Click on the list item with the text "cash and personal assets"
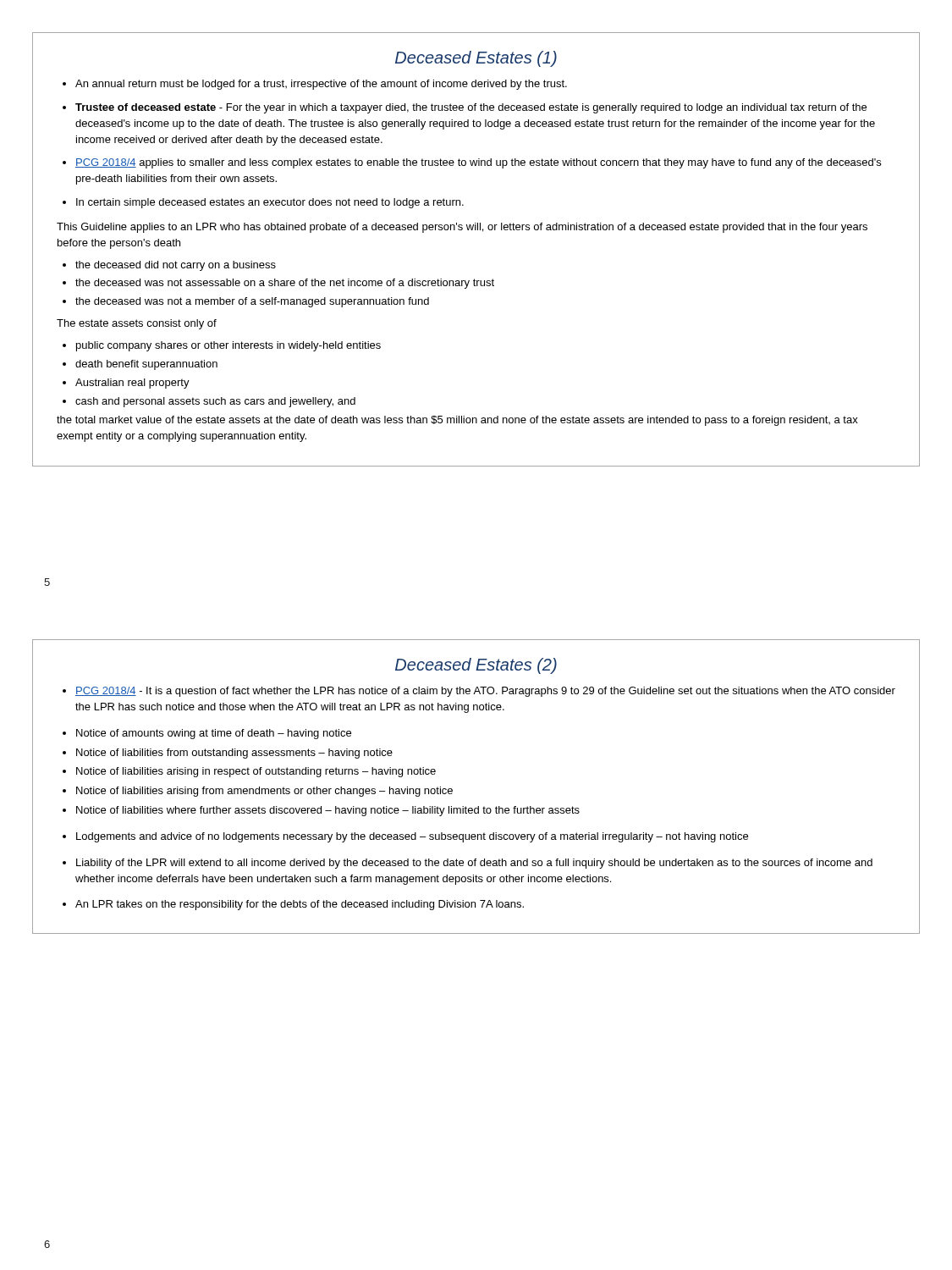The height and width of the screenshot is (1270, 952). 216,400
